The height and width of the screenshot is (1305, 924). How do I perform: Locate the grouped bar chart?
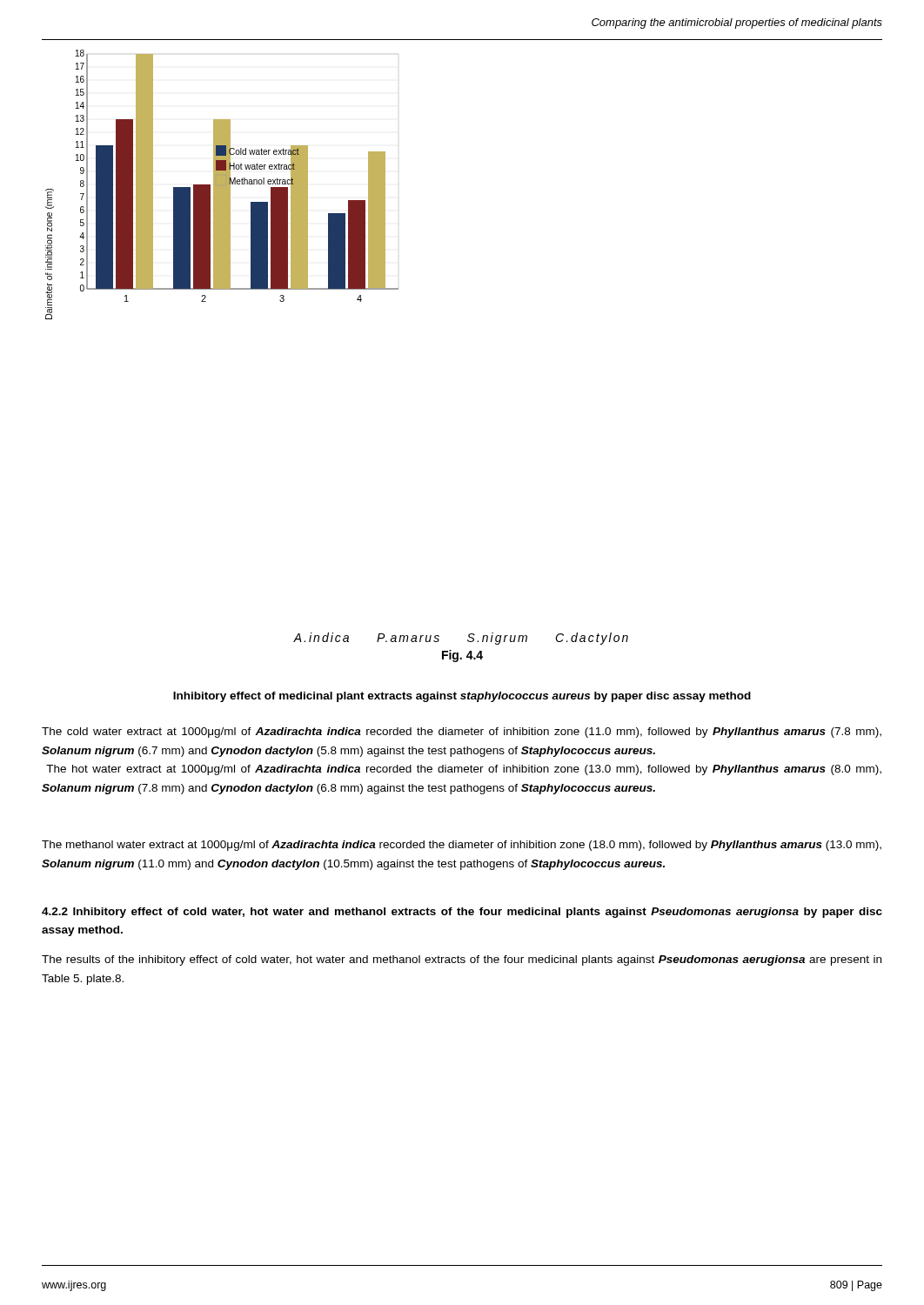point(229,189)
